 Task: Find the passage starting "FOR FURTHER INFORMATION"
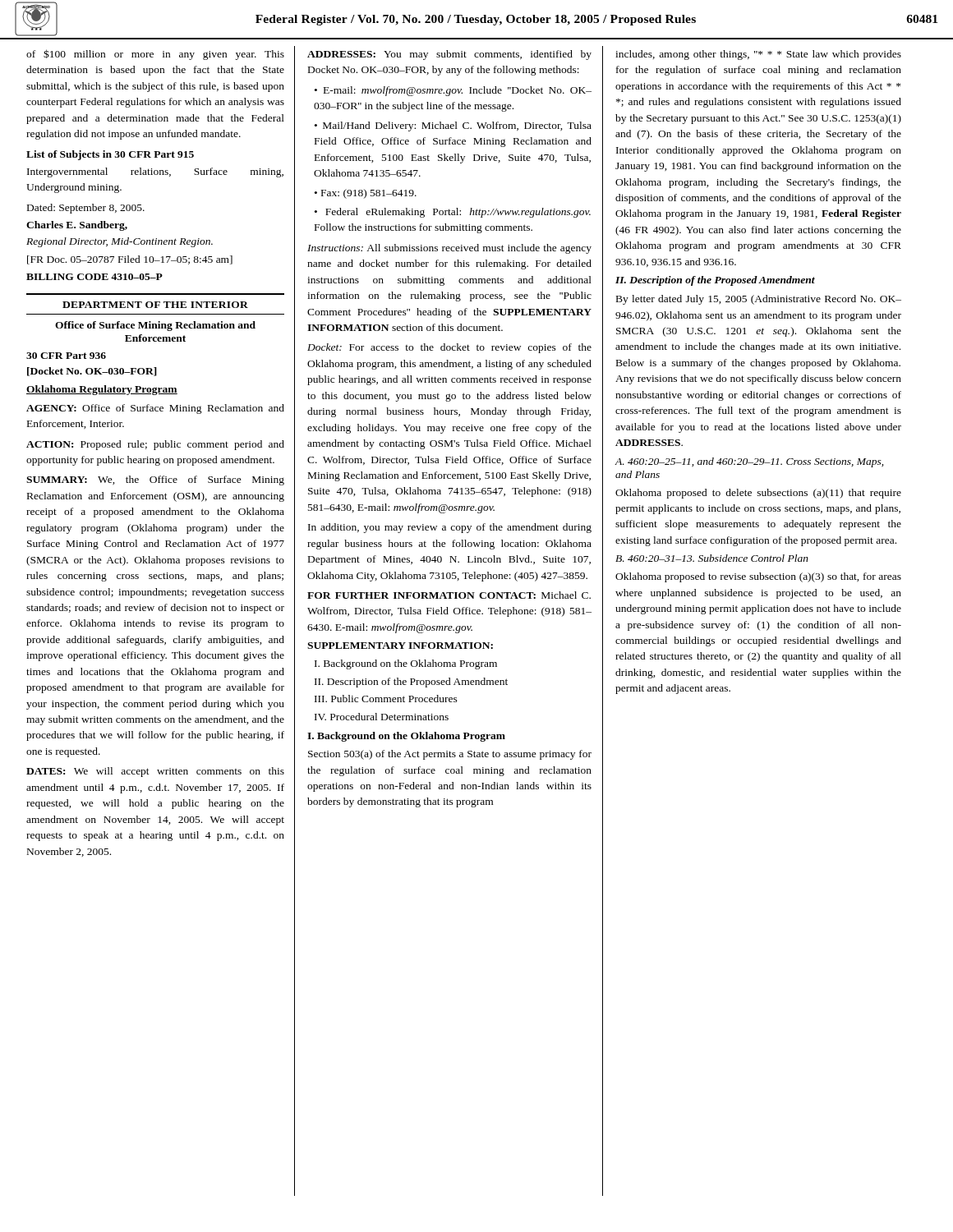[449, 611]
